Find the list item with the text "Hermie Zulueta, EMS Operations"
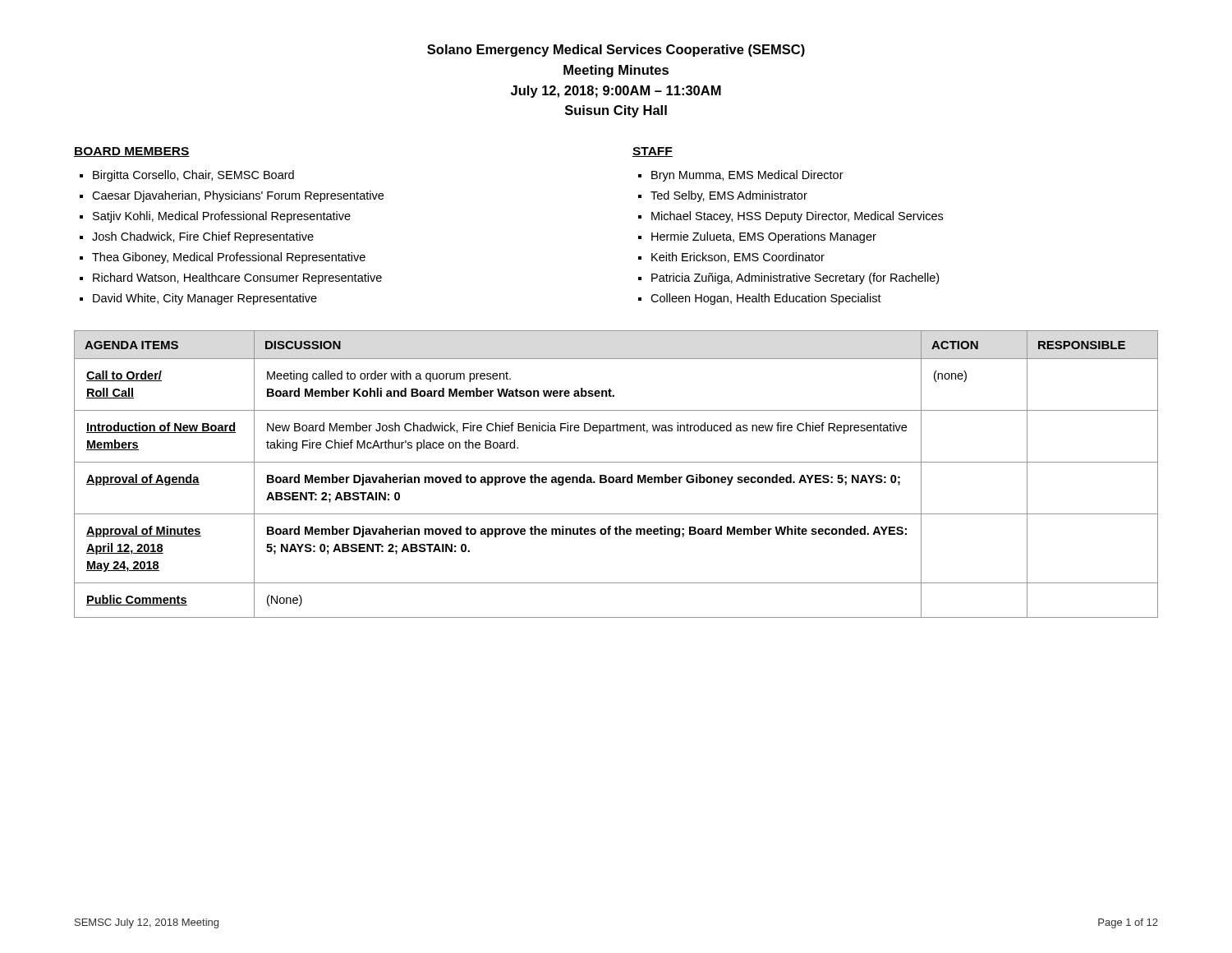1232x953 pixels. click(763, 237)
